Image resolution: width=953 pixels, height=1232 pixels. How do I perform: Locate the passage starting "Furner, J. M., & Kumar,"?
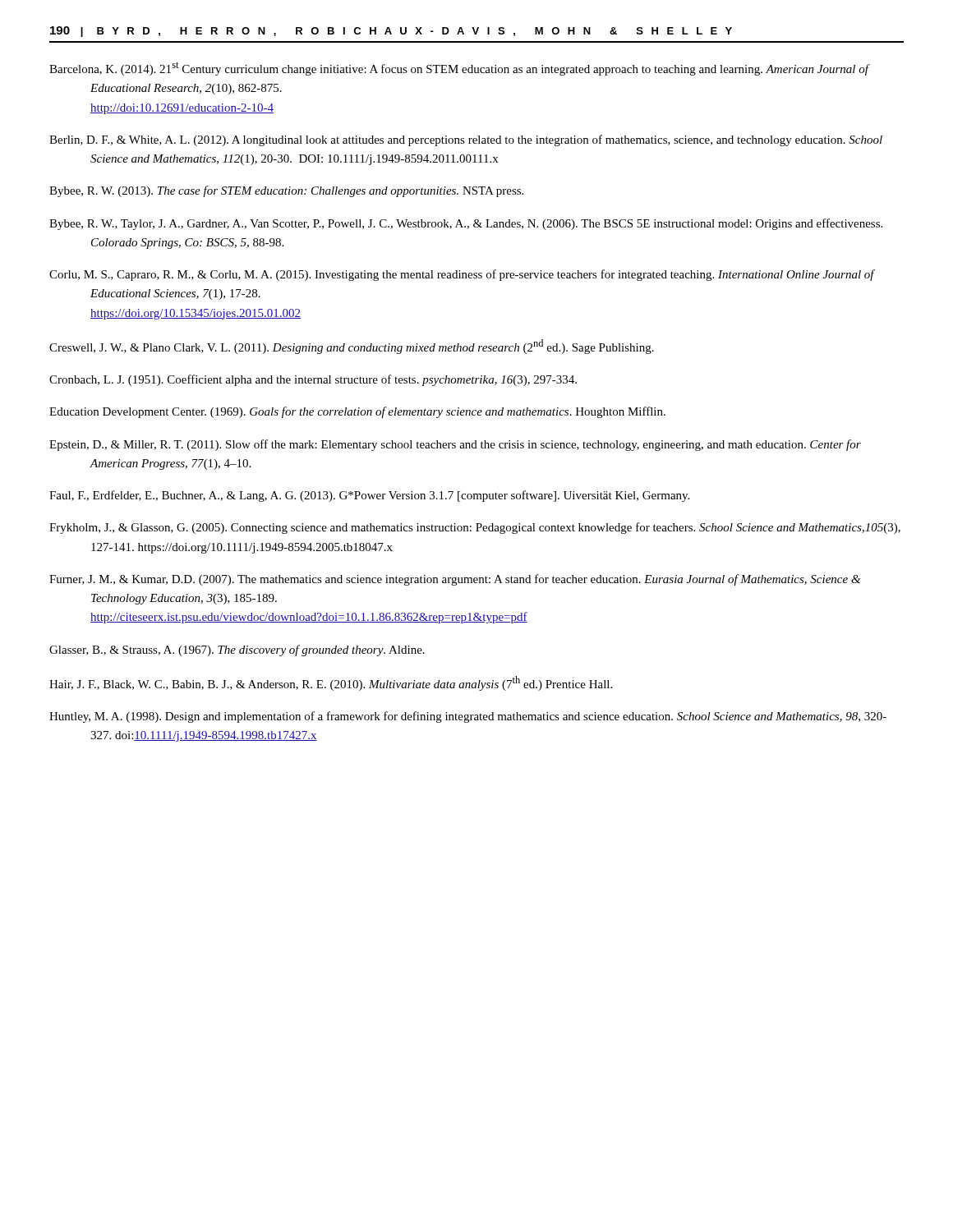(455, 580)
